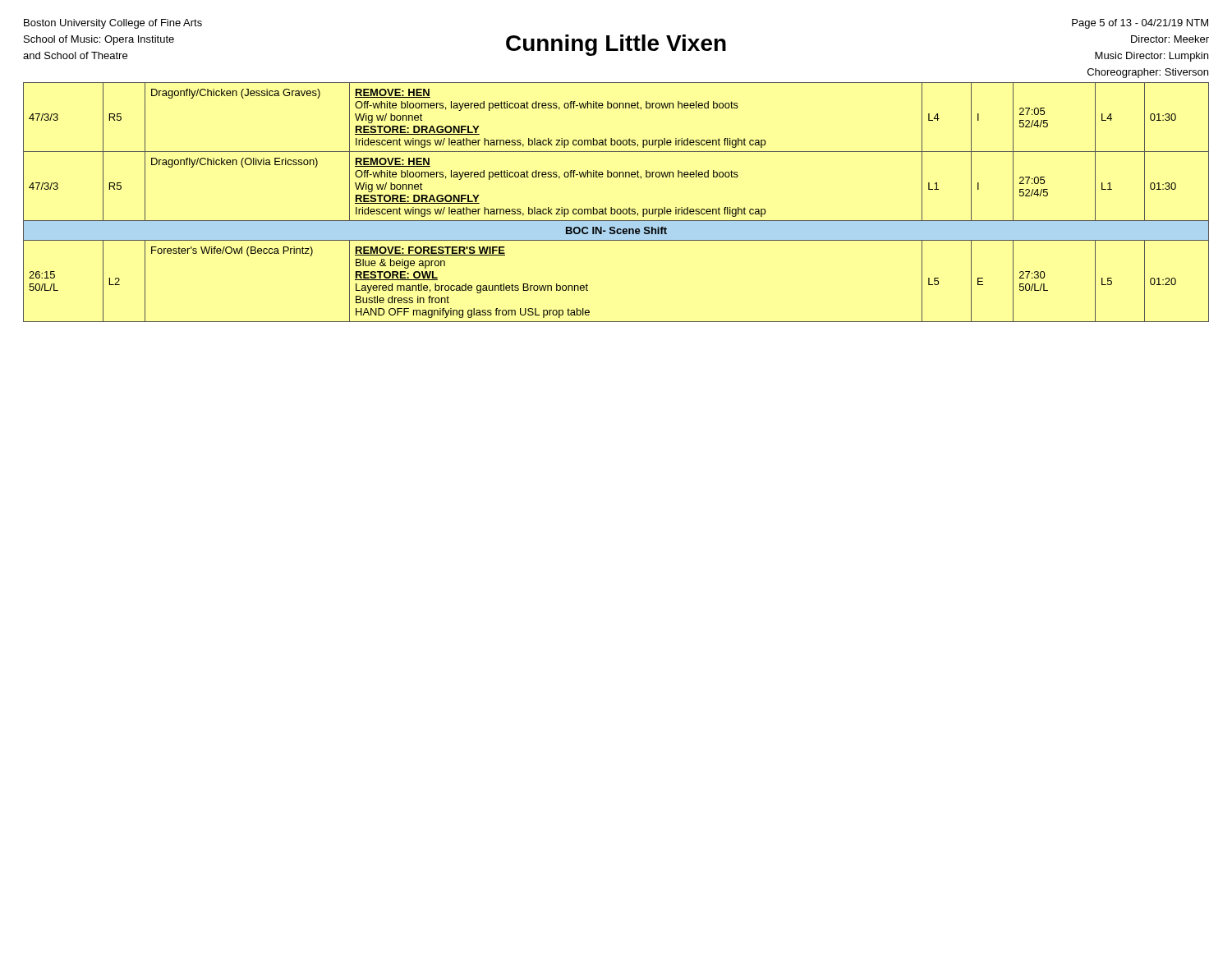This screenshot has height=953, width=1232.
Task: Click on the table containing "Dragonfly/Chicken (Jessica Graves)"
Action: click(x=616, y=202)
